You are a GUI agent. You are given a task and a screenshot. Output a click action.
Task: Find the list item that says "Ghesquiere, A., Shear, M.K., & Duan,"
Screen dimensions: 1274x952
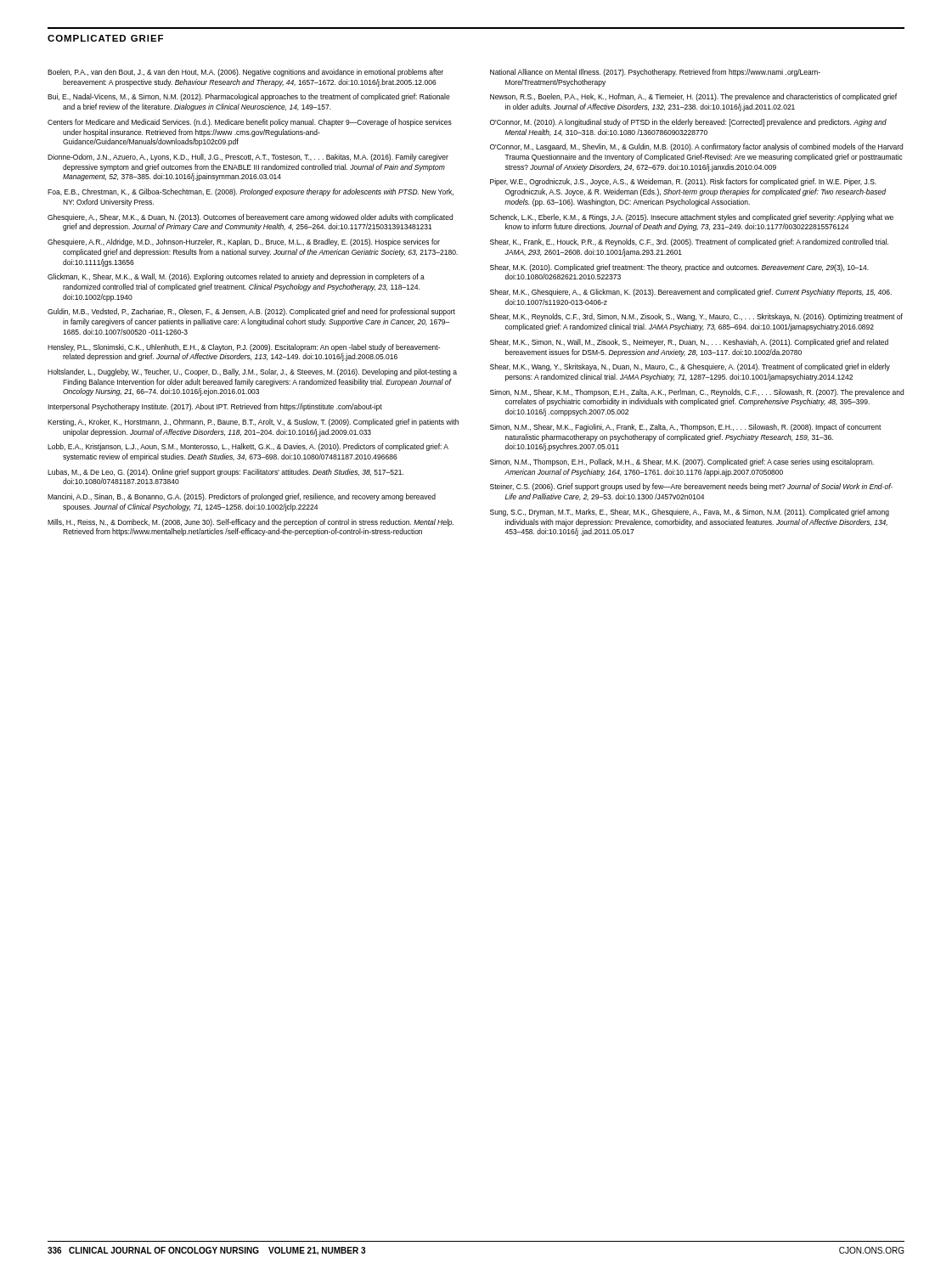click(250, 222)
